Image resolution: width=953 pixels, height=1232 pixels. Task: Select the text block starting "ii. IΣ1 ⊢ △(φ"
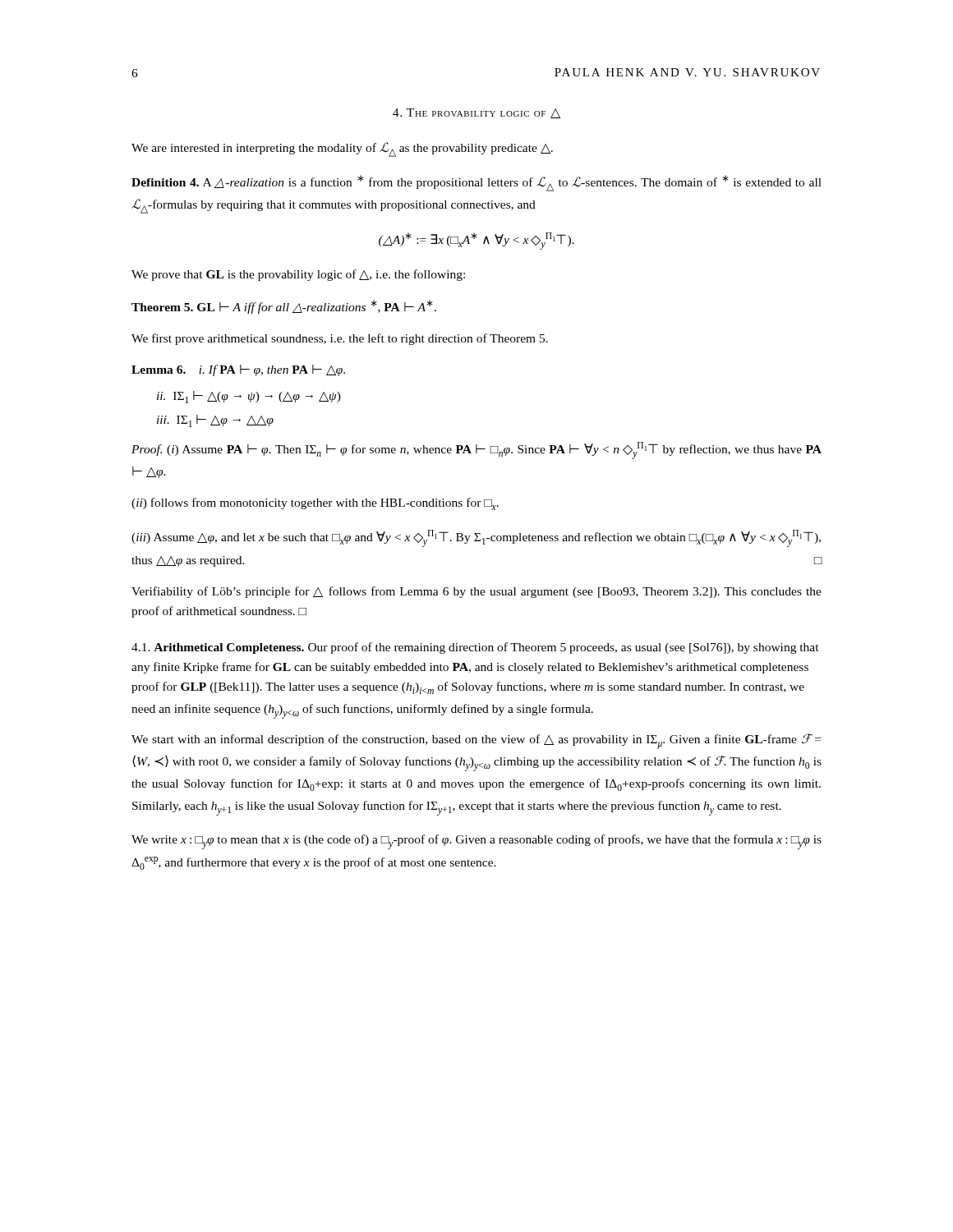click(248, 397)
